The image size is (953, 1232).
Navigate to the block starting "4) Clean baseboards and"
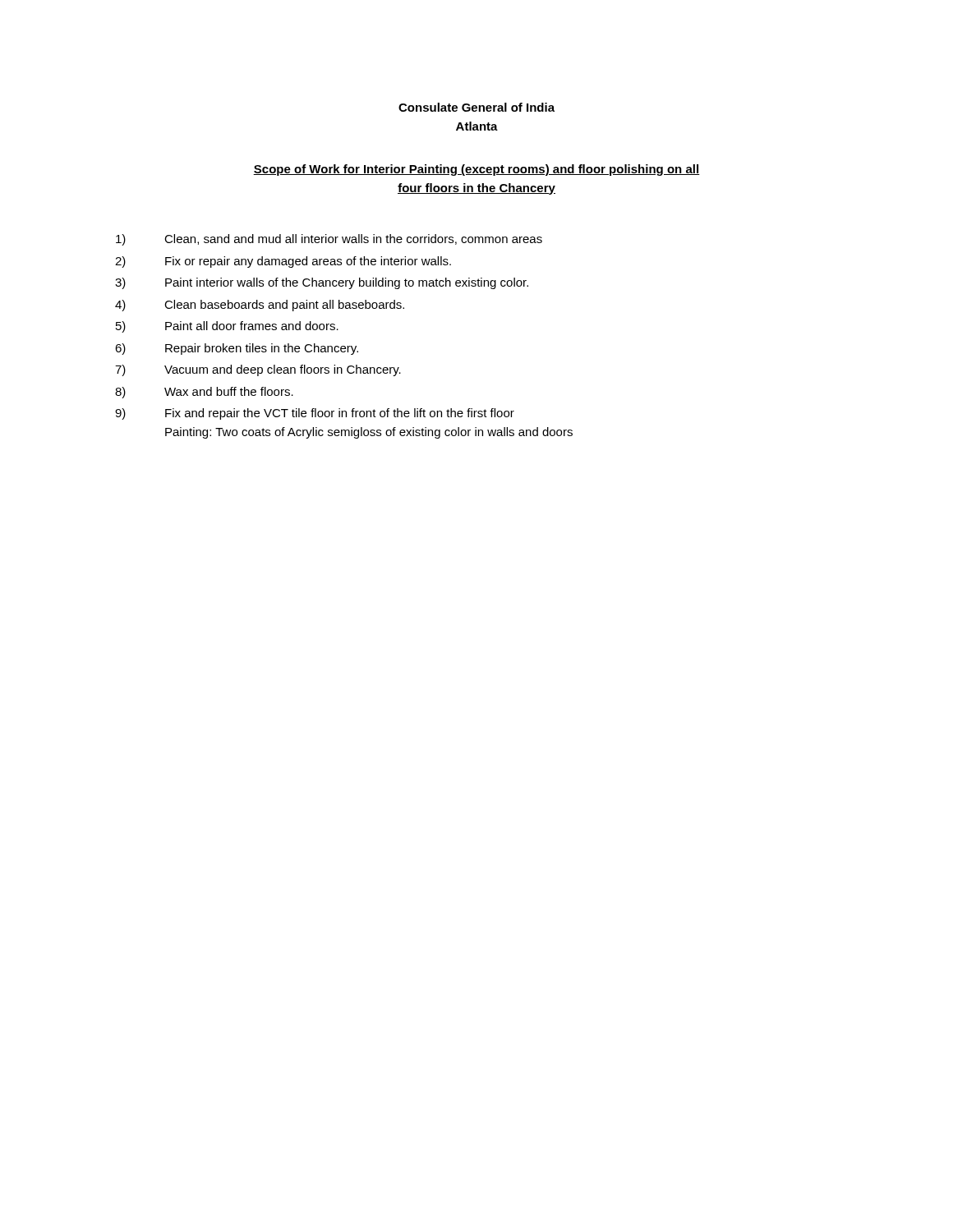(260, 306)
